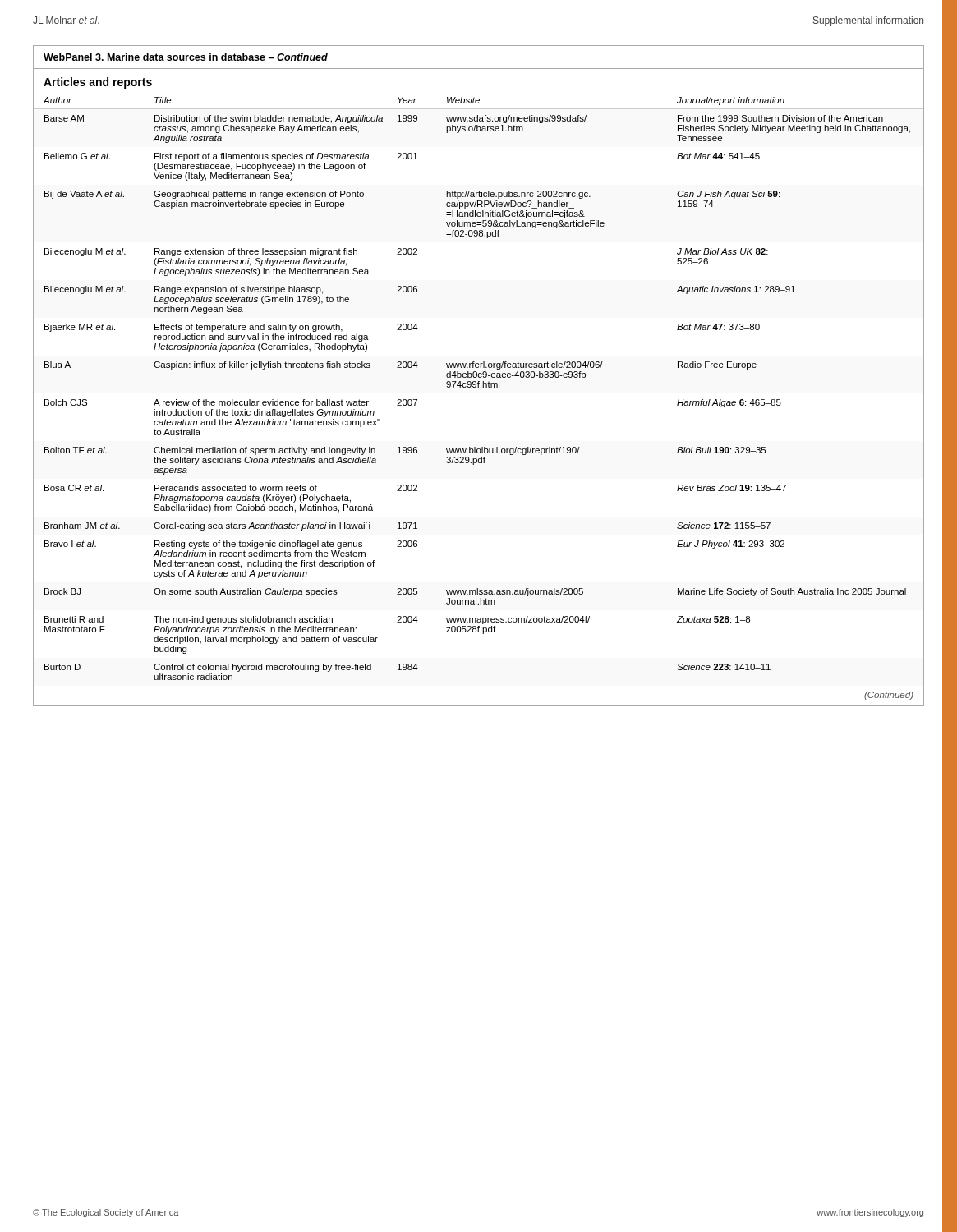Image resolution: width=957 pixels, height=1232 pixels.
Task: Locate the section header that opens with "WebPanel 3. Marine data sources in"
Action: tap(186, 57)
